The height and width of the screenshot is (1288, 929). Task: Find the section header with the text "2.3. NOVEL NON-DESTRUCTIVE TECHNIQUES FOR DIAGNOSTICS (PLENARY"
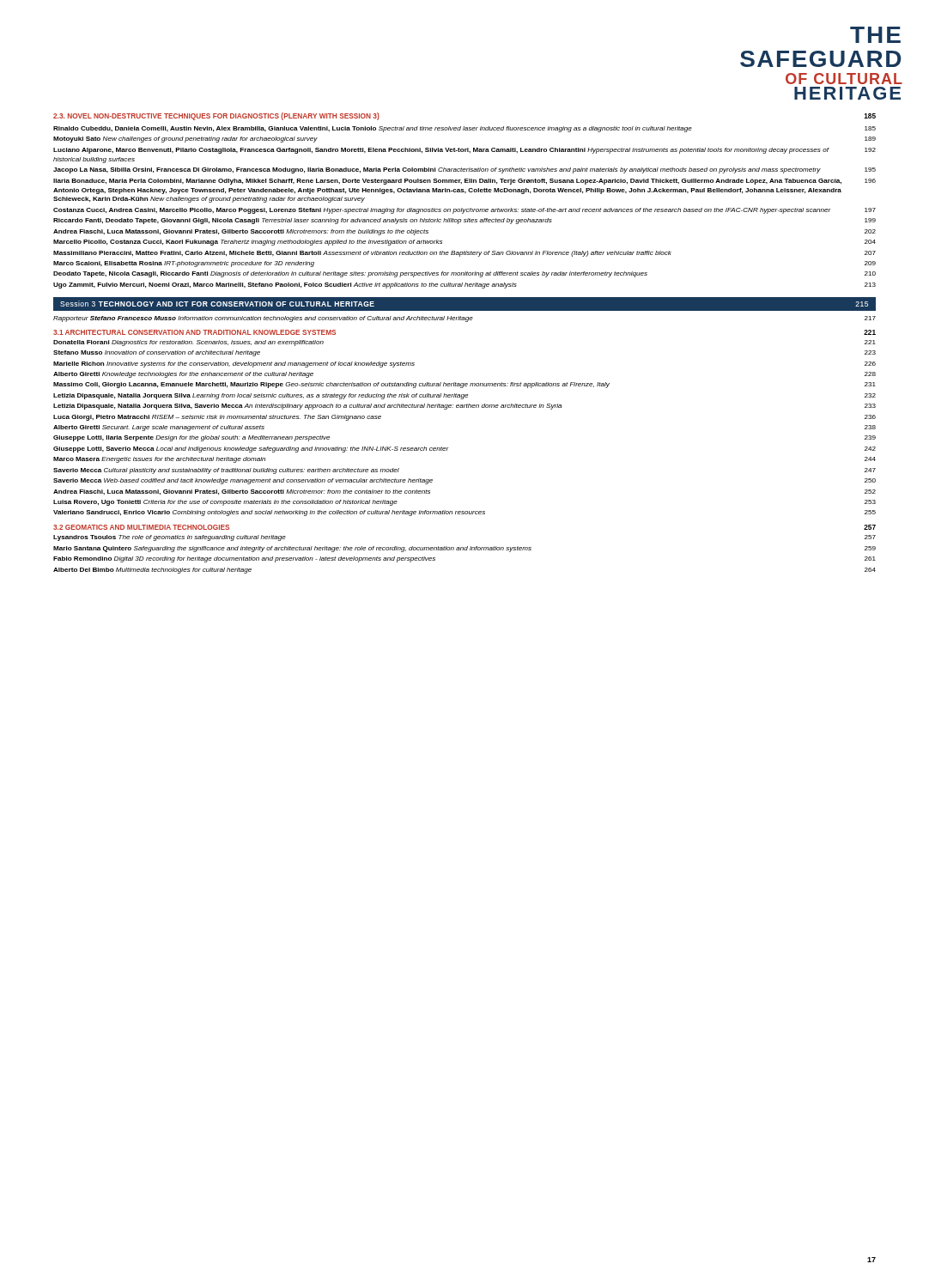point(464,116)
